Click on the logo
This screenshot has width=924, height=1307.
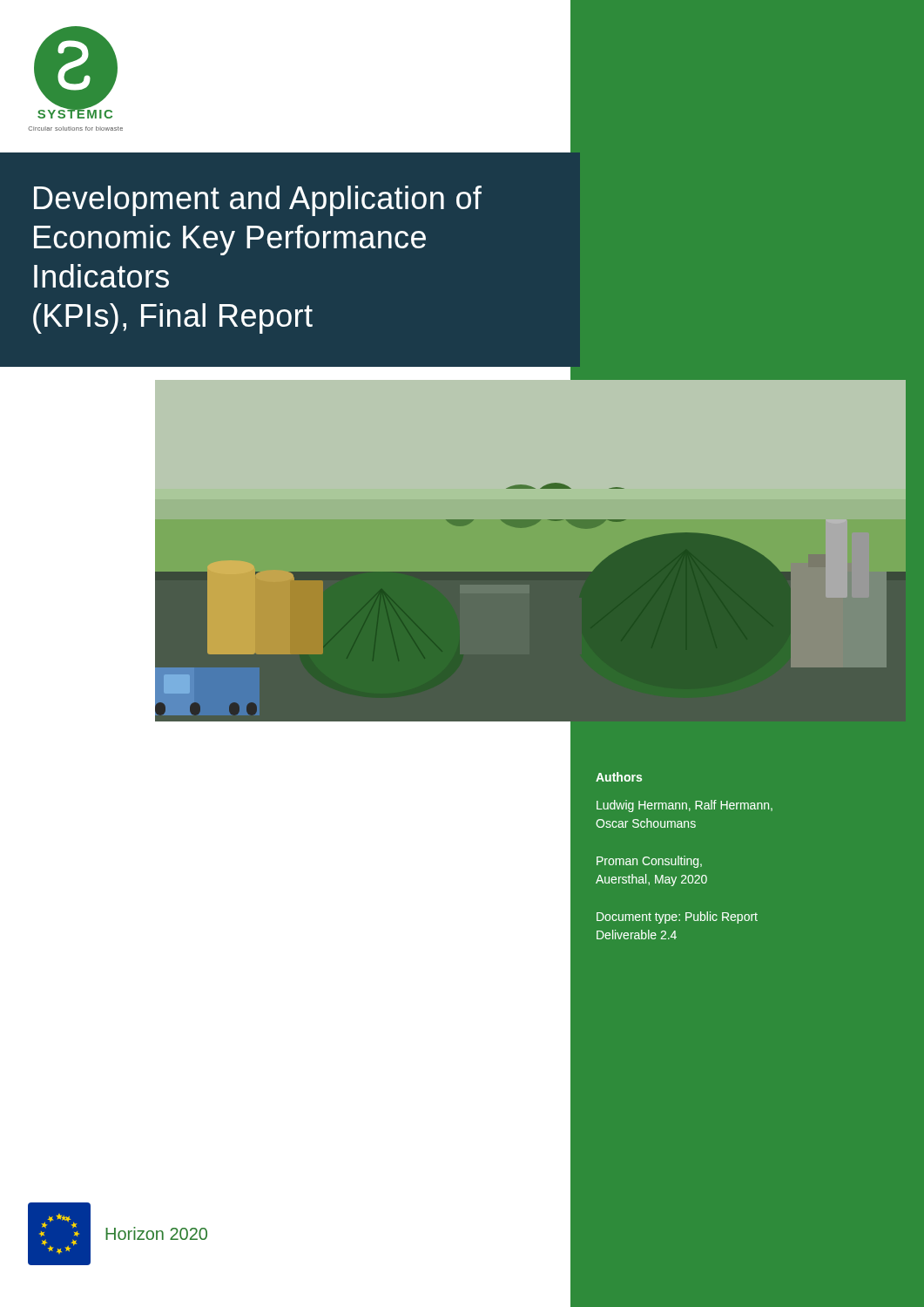click(x=59, y=1234)
